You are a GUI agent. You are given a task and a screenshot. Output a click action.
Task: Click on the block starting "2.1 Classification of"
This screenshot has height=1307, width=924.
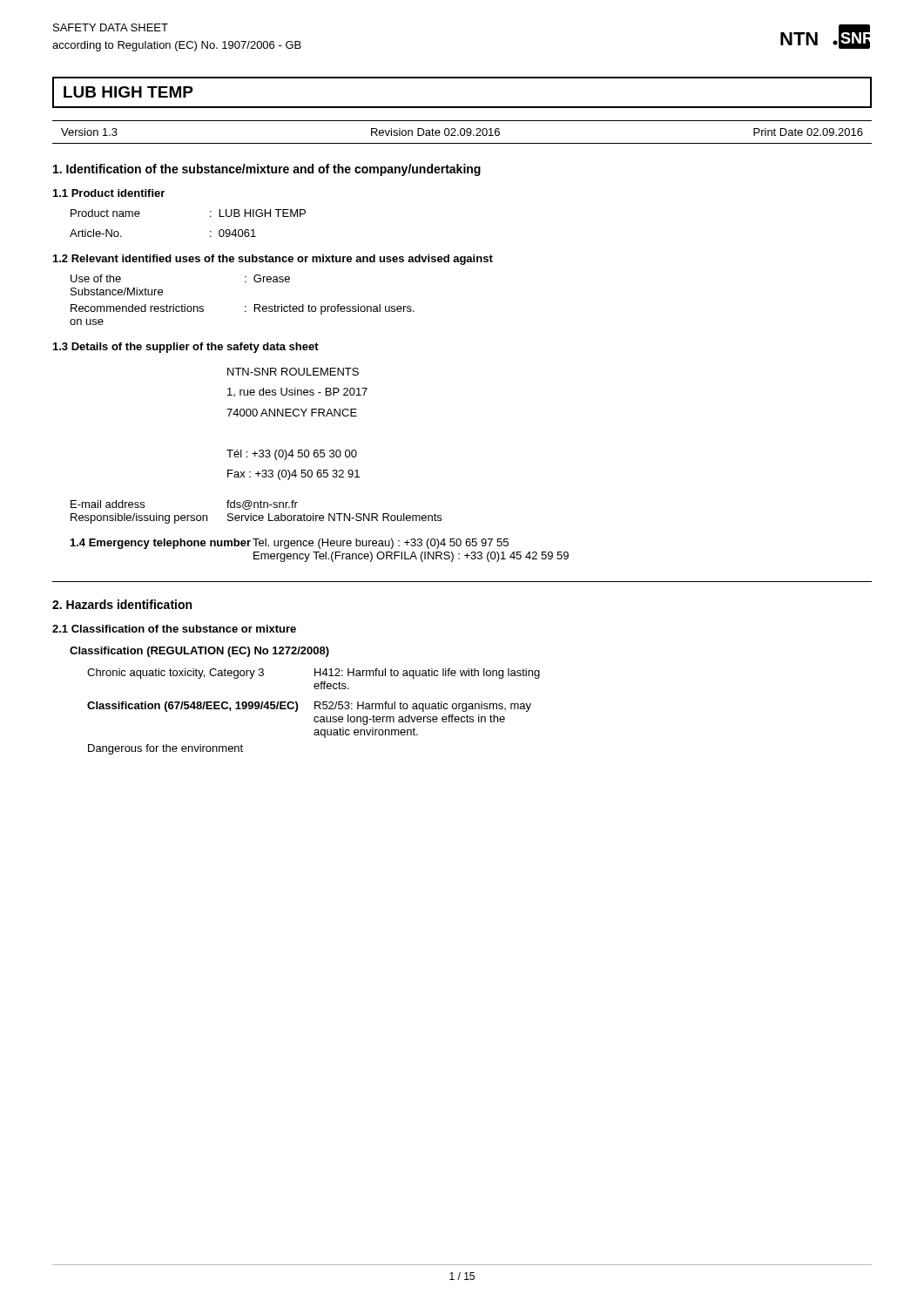click(x=174, y=629)
